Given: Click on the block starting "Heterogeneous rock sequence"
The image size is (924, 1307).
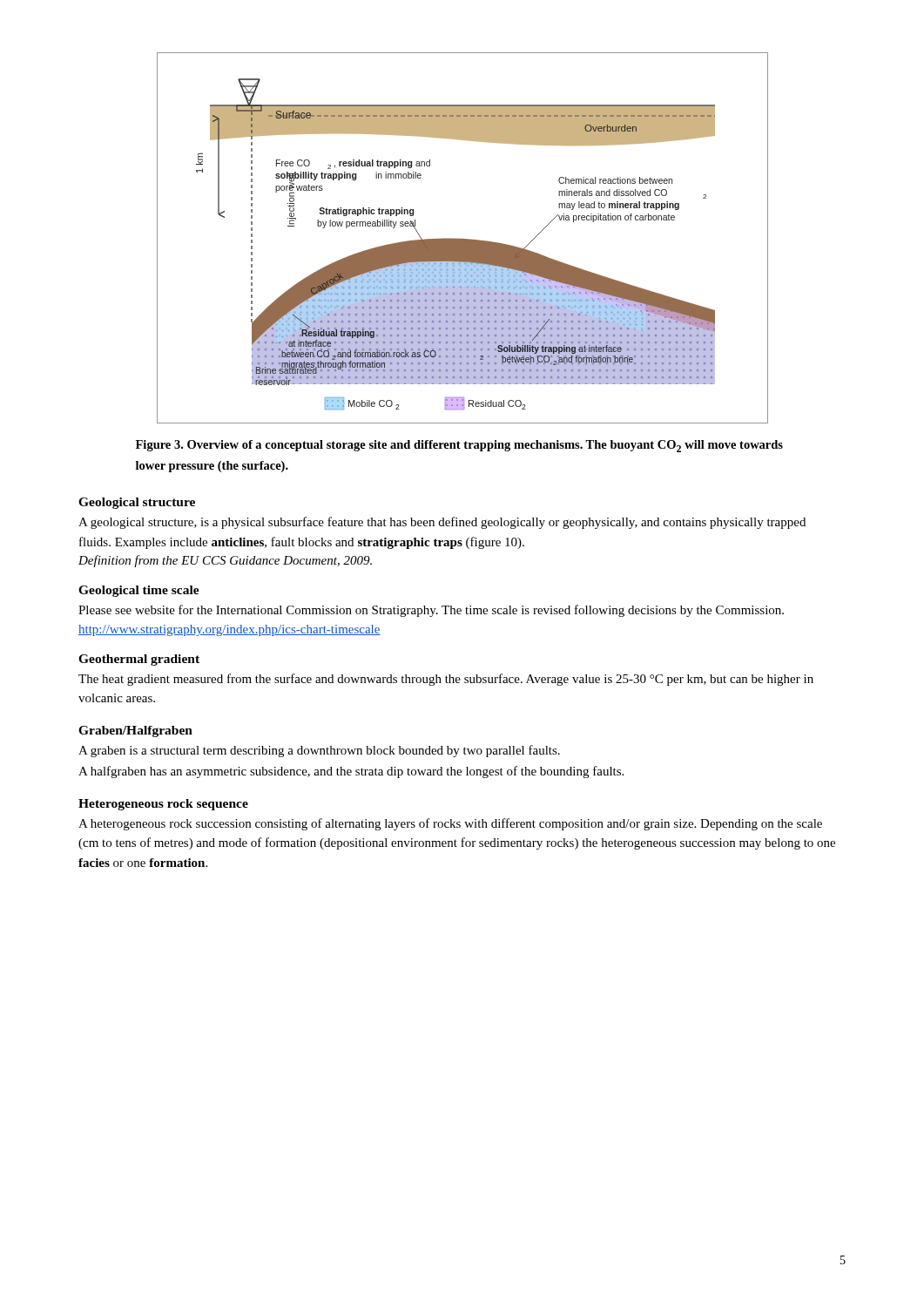Looking at the screenshot, I should click(x=163, y=803).
